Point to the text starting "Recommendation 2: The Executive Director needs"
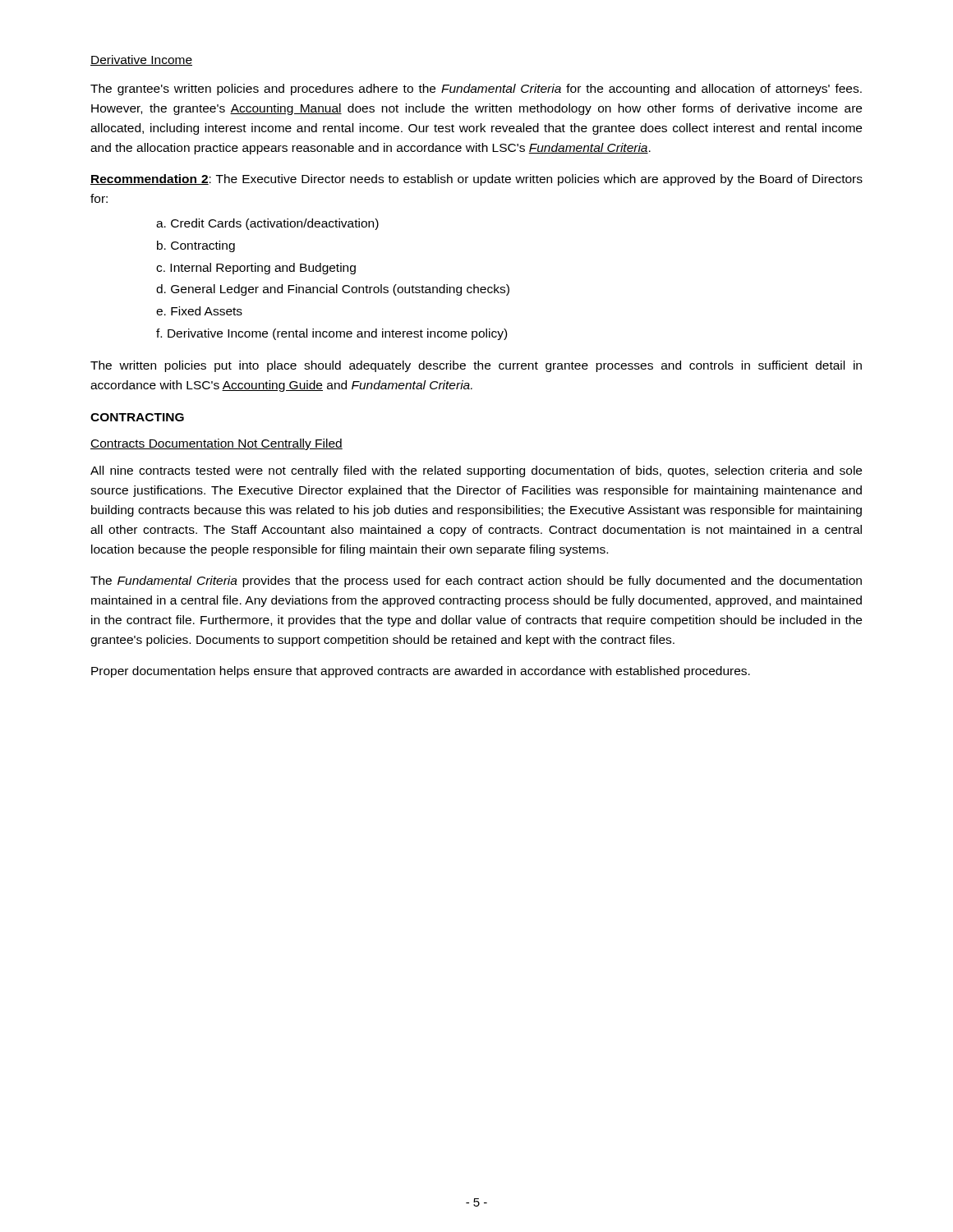Viewport: 953px width, 1232px height. point(476,189)
